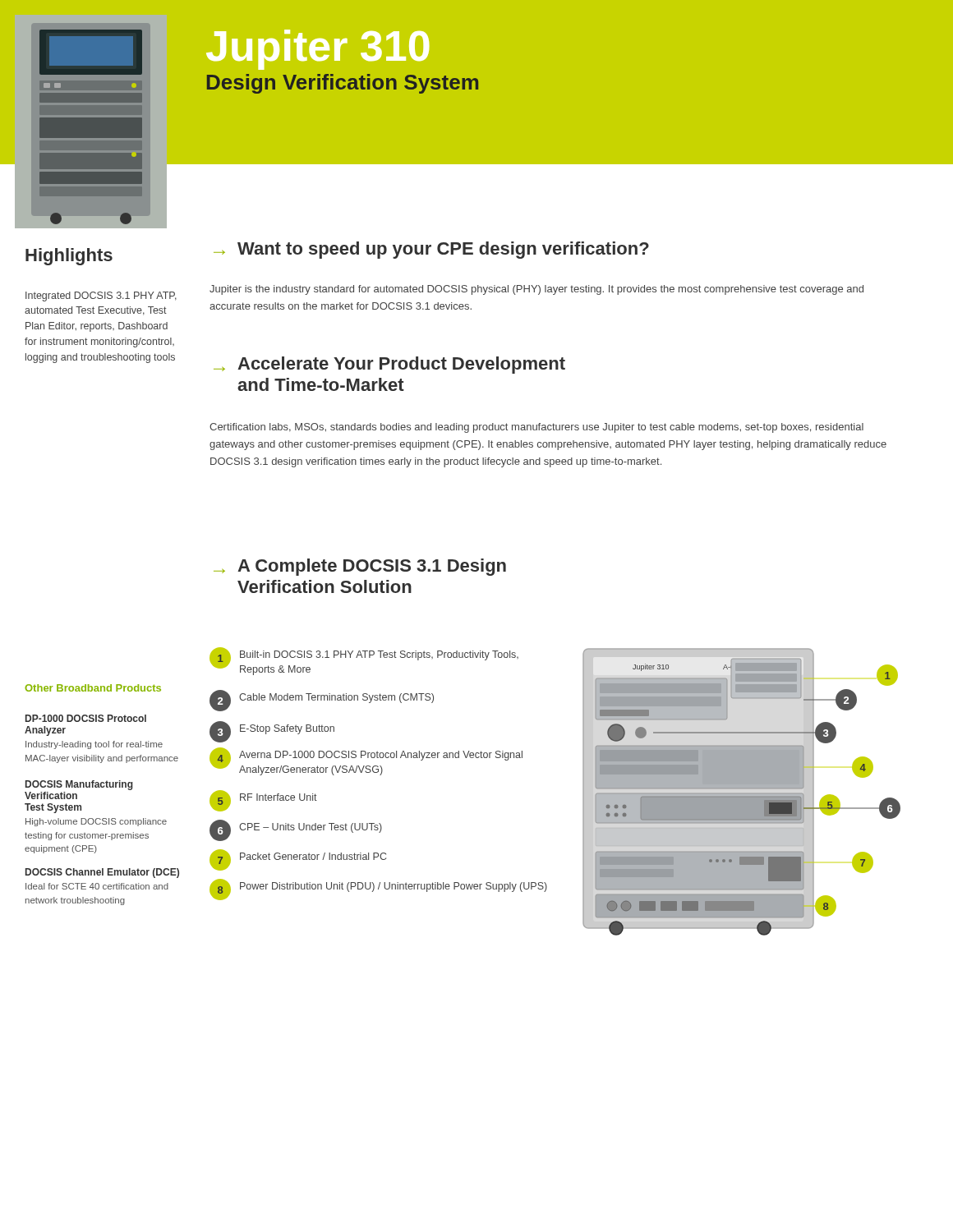Find the title that reads "Jupiter 310 Design Verification System"
Image resolution: width=953 pixels, height=1232 pixels.
coord(343,59)
